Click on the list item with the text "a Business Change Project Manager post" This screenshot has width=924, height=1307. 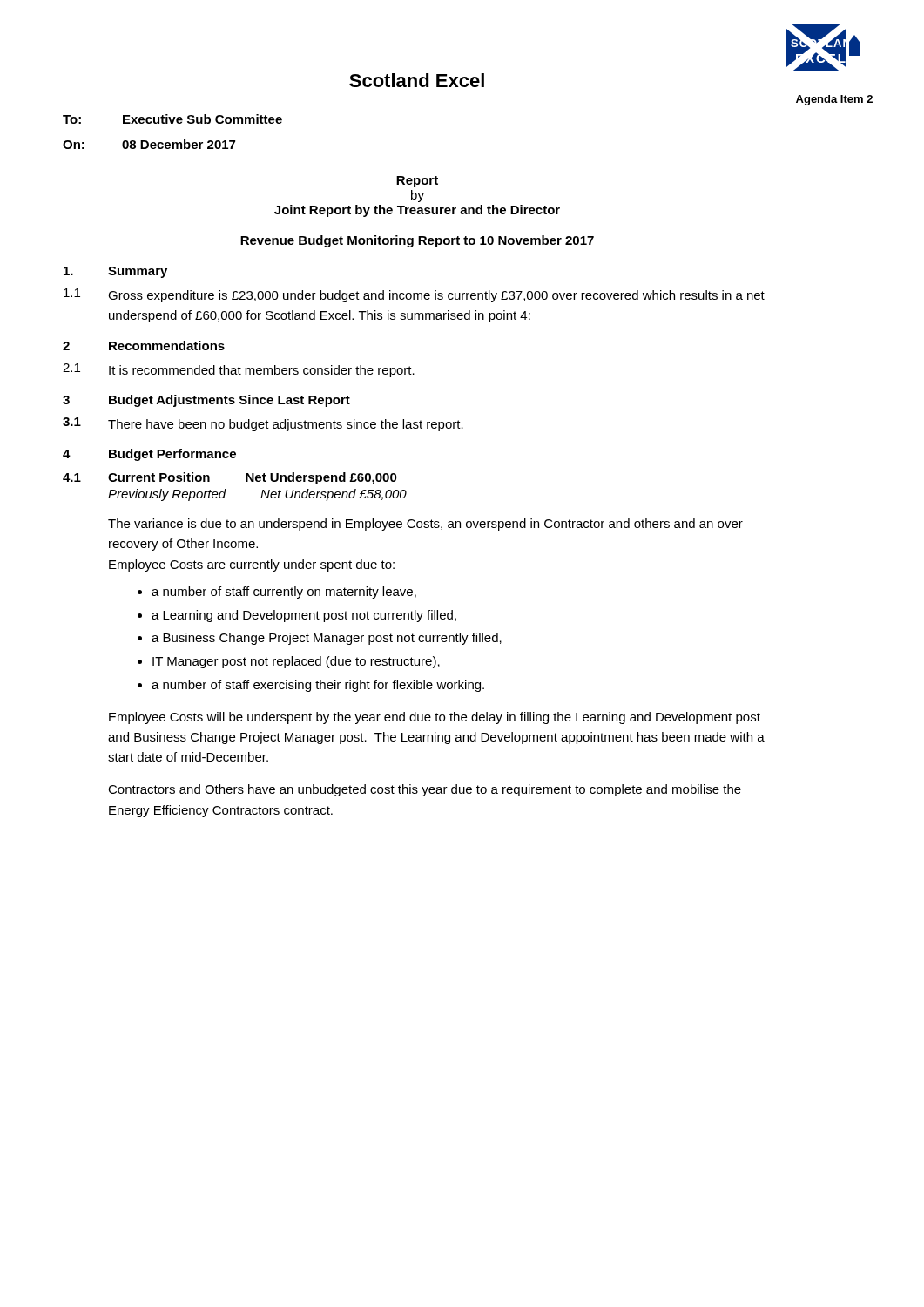tap(327, 638)
